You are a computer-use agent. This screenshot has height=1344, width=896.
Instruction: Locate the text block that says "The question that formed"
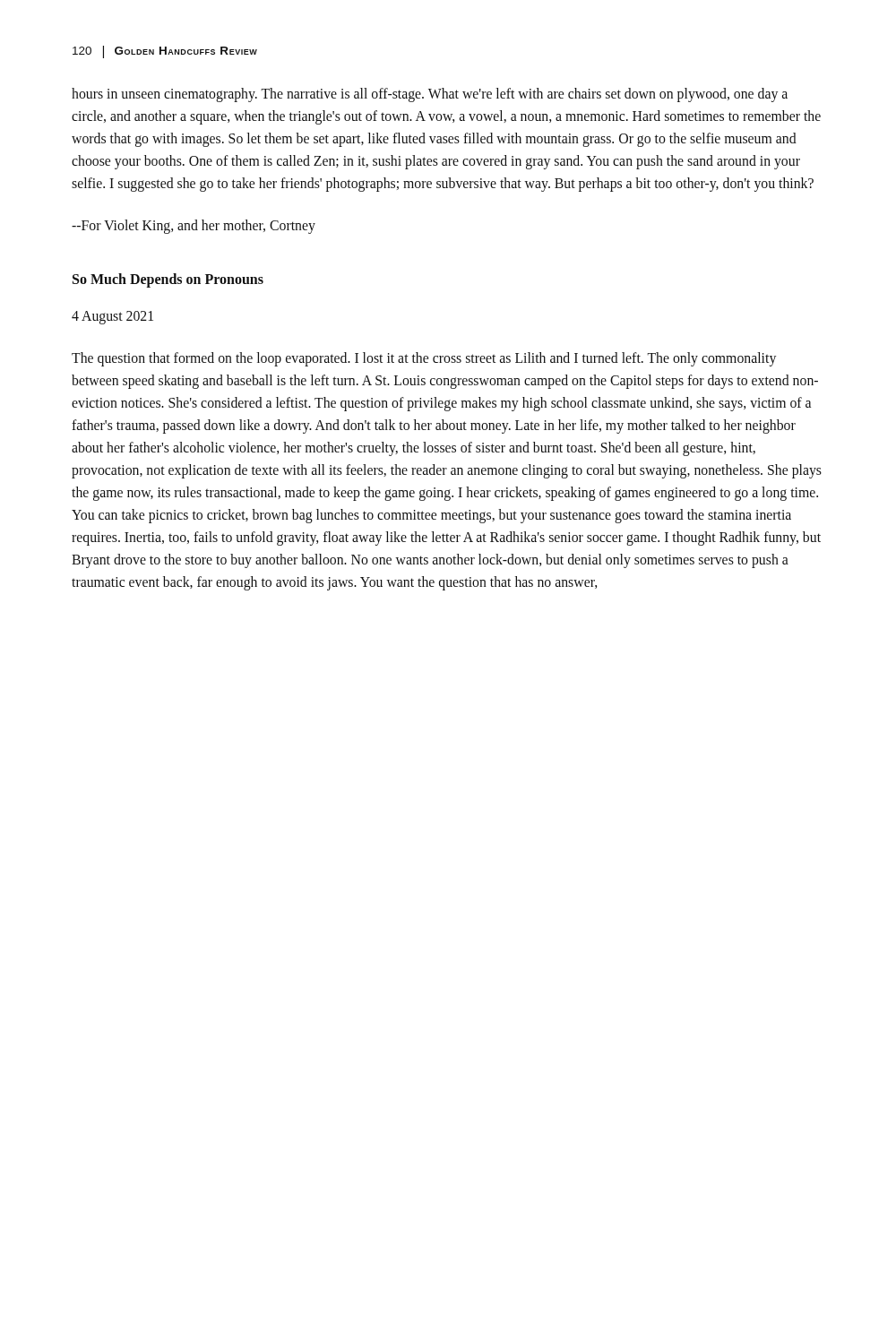point(447,470)
